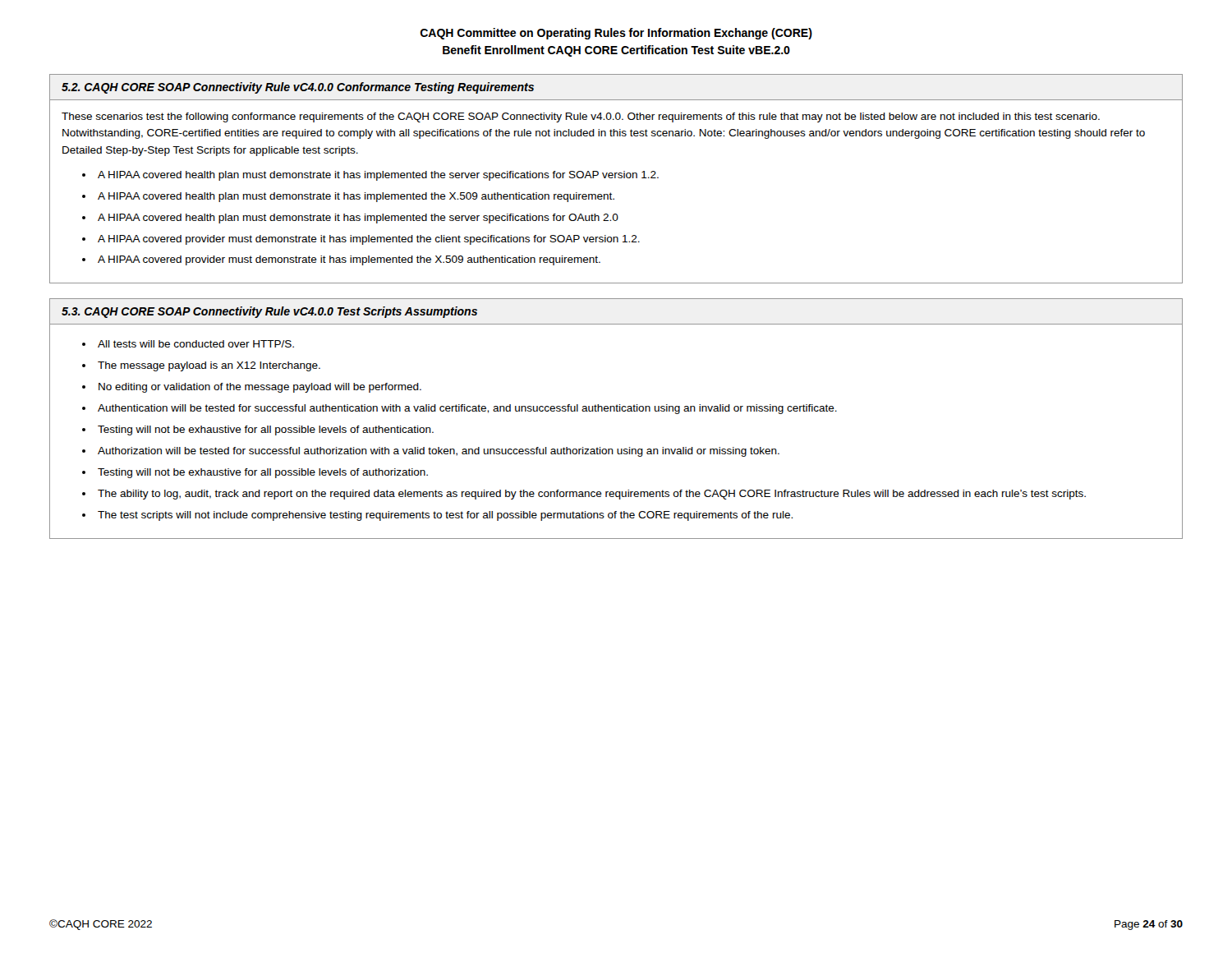Select the section header that reads "5.2. CAQH CORE SOAP Connectivity Rule vC4.0.0"
Screen dimensions: 953x1232
point(298,87)
